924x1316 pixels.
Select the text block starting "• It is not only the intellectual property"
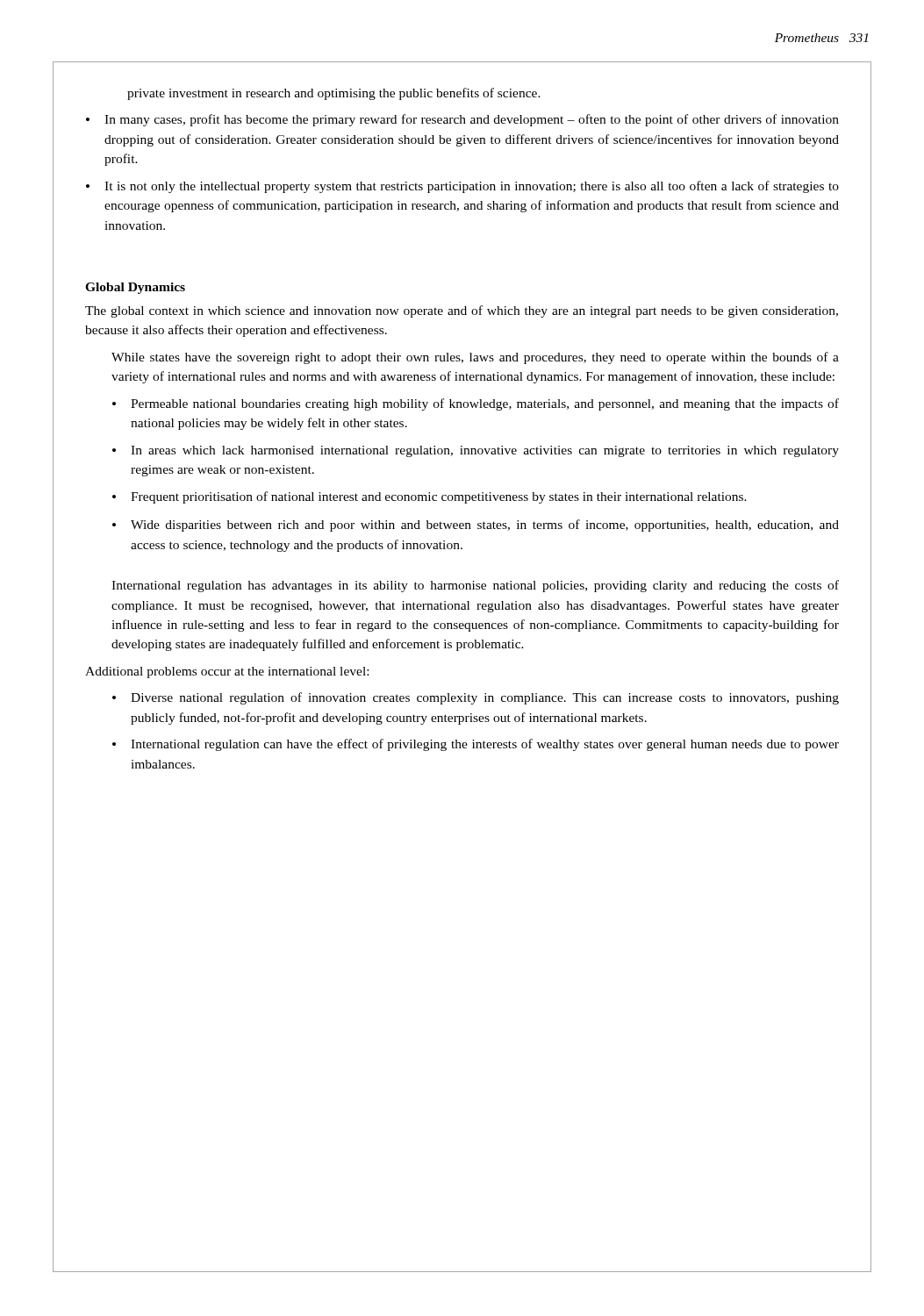[462, 206]
